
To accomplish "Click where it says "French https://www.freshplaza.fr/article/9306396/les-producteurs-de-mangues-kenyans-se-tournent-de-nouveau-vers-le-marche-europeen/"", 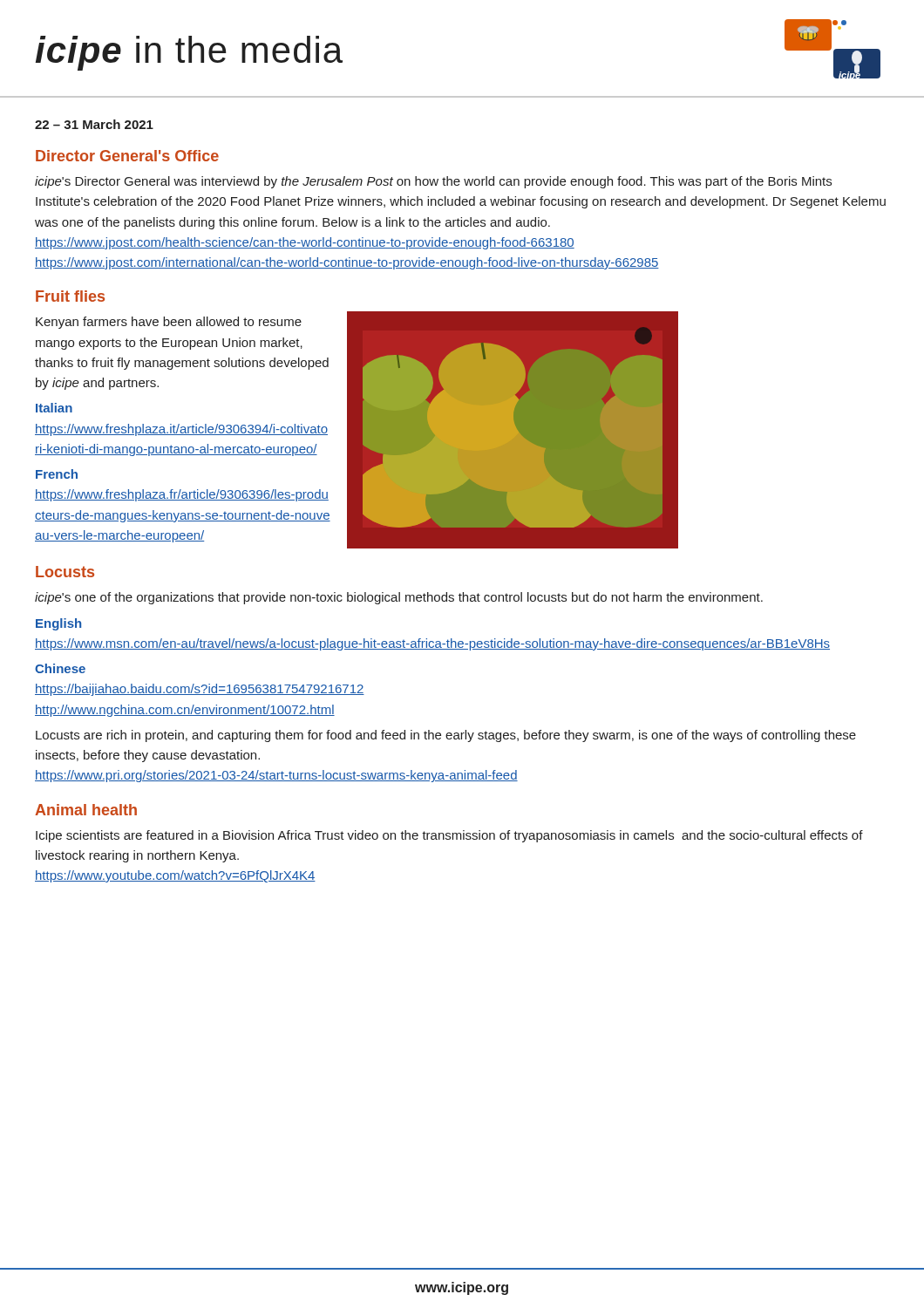I will [182, 504].
